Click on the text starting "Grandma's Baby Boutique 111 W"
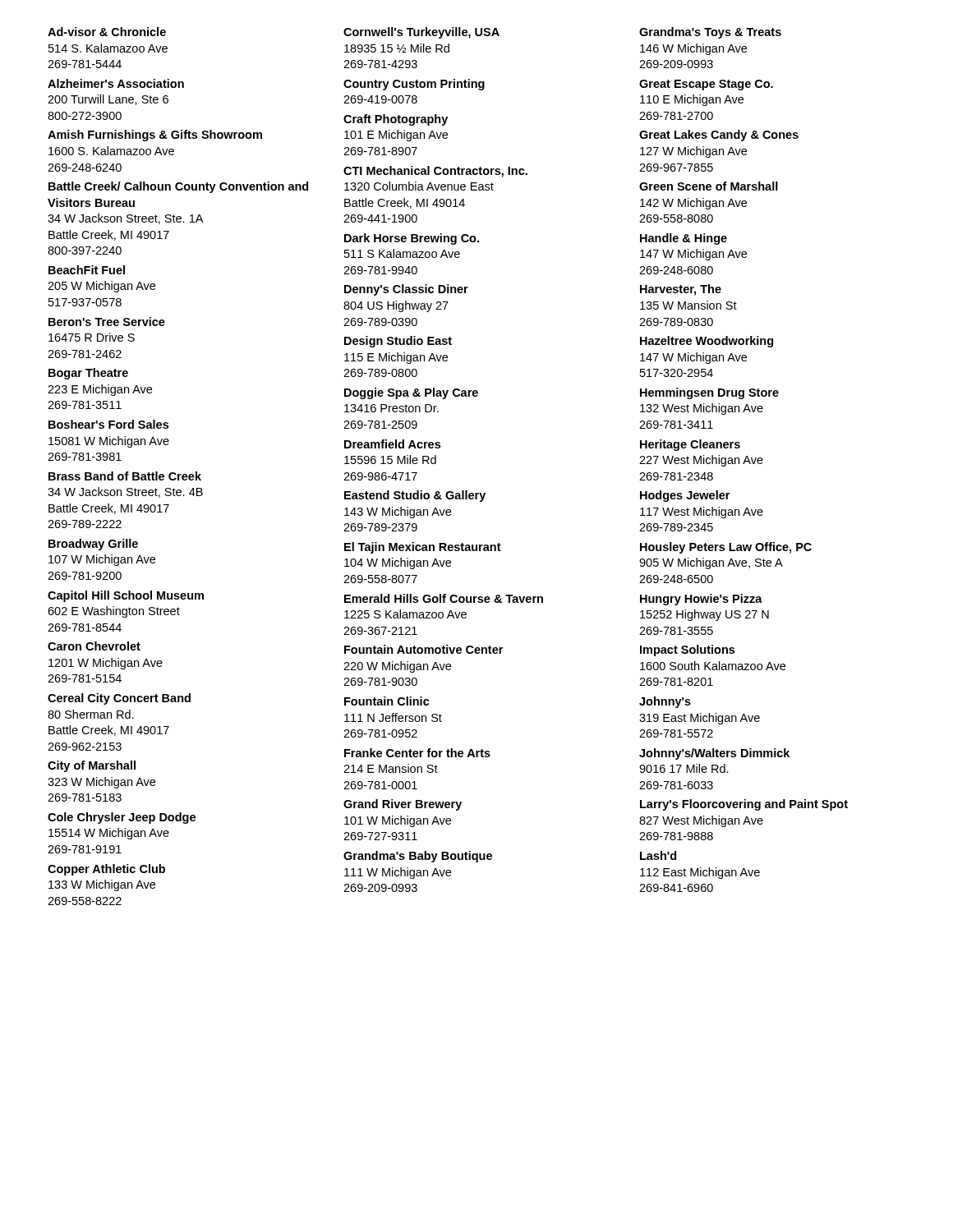The image size is (953, 1232). click(x=476, y=873)
